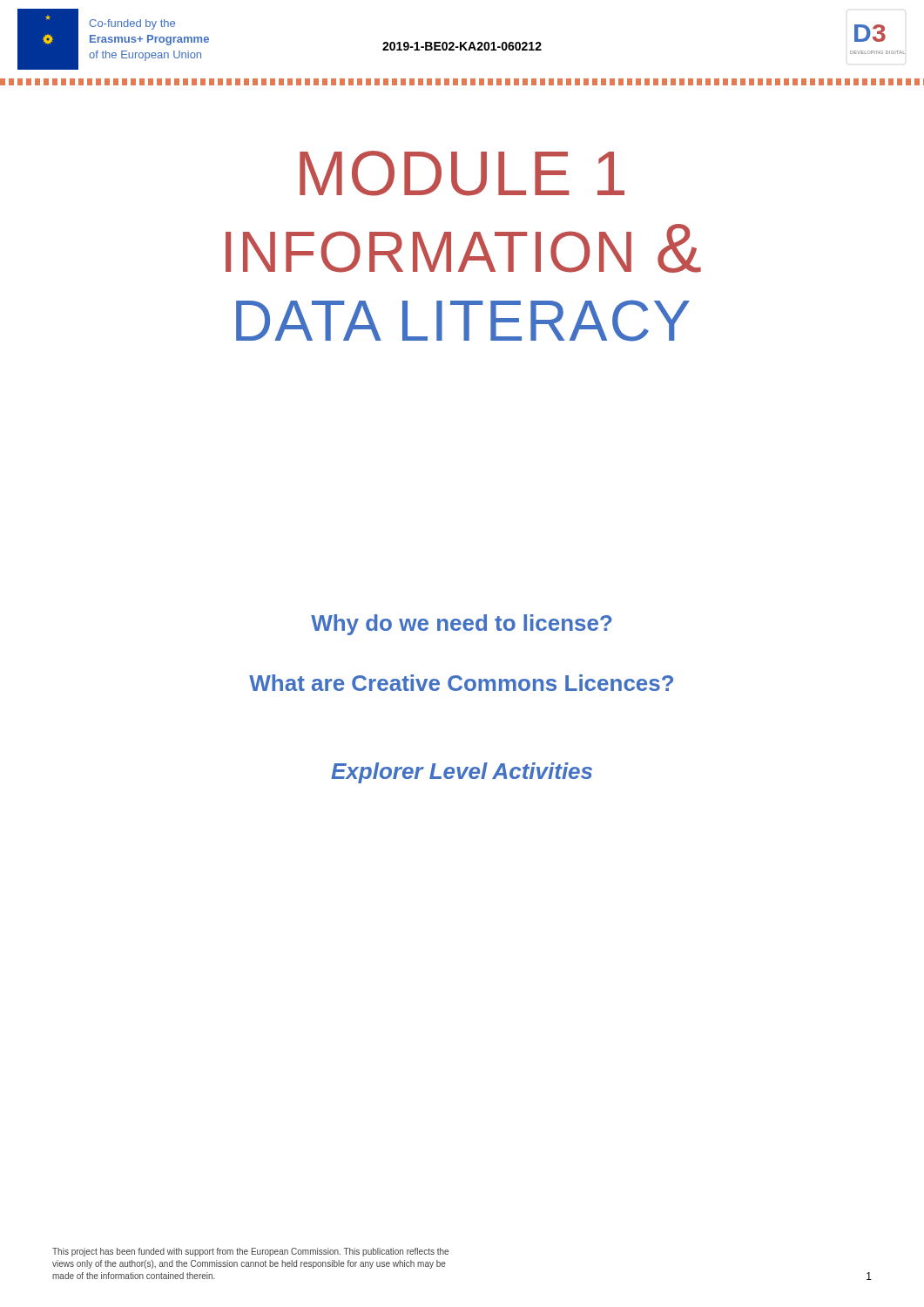Find "Explorer Level Activities" on this page

pyautogui.click(x=462, y=771)
